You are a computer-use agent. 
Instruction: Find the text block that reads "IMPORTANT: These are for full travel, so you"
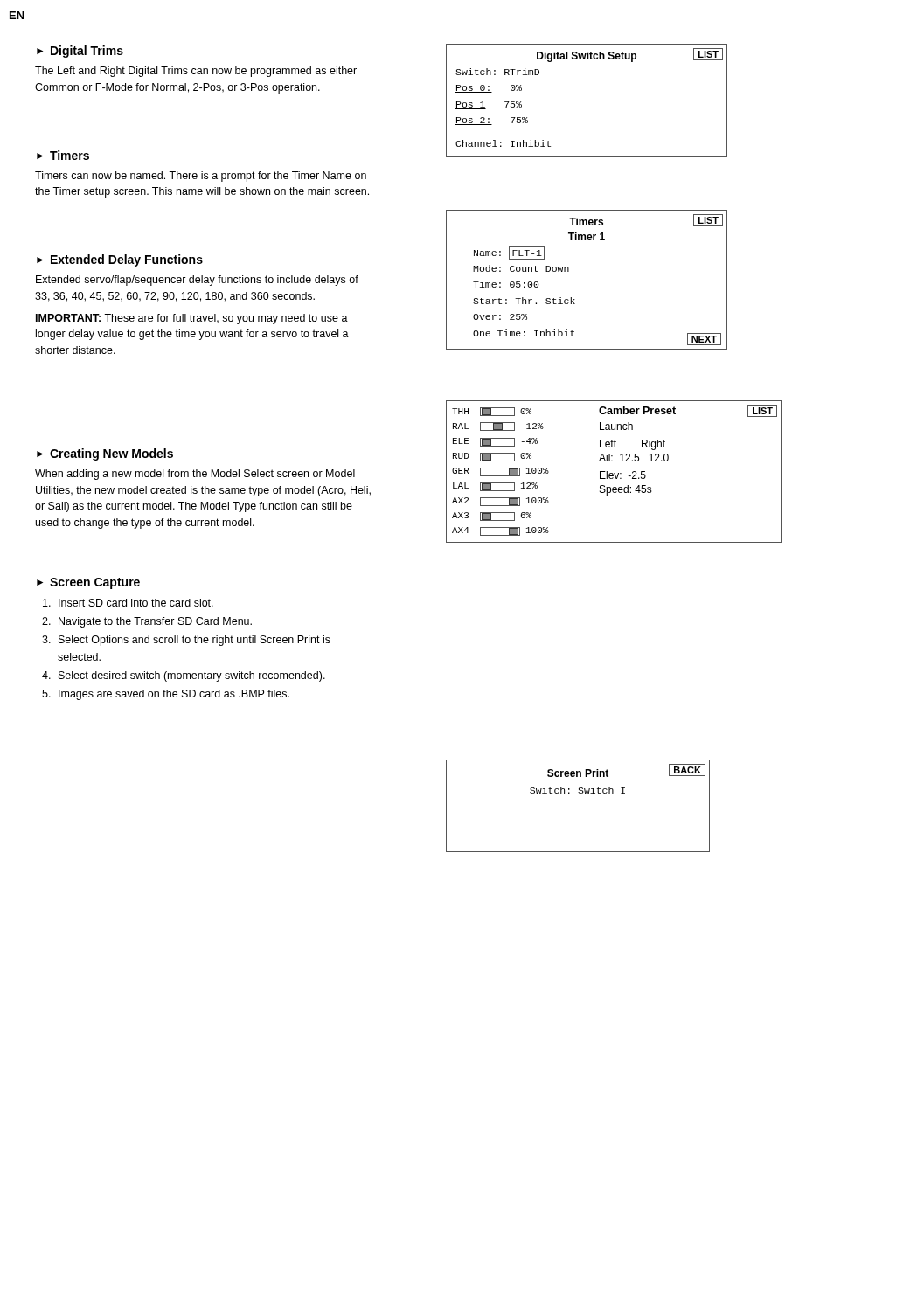[205, 334]
